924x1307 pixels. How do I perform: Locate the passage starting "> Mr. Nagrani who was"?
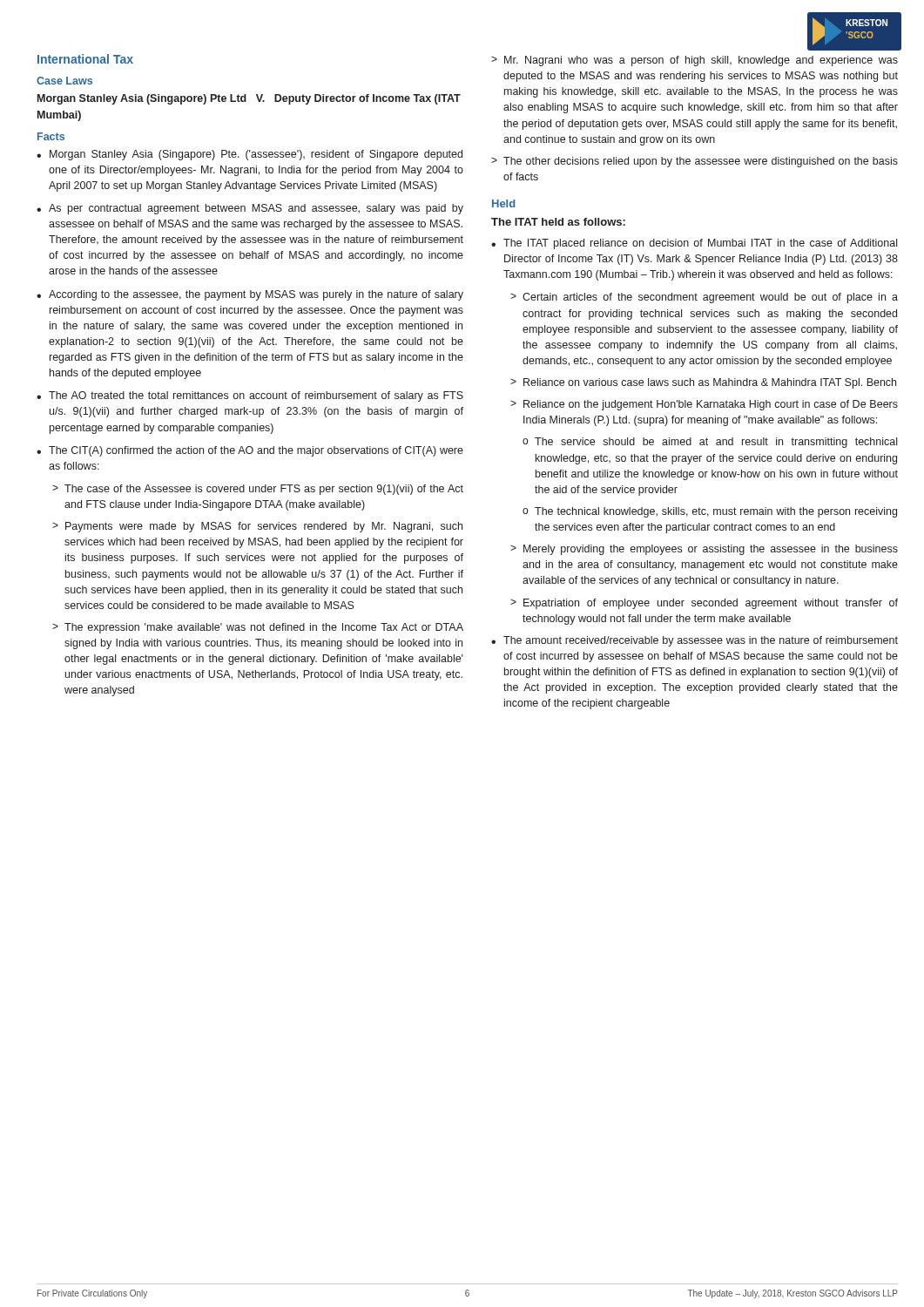point(695,100)
